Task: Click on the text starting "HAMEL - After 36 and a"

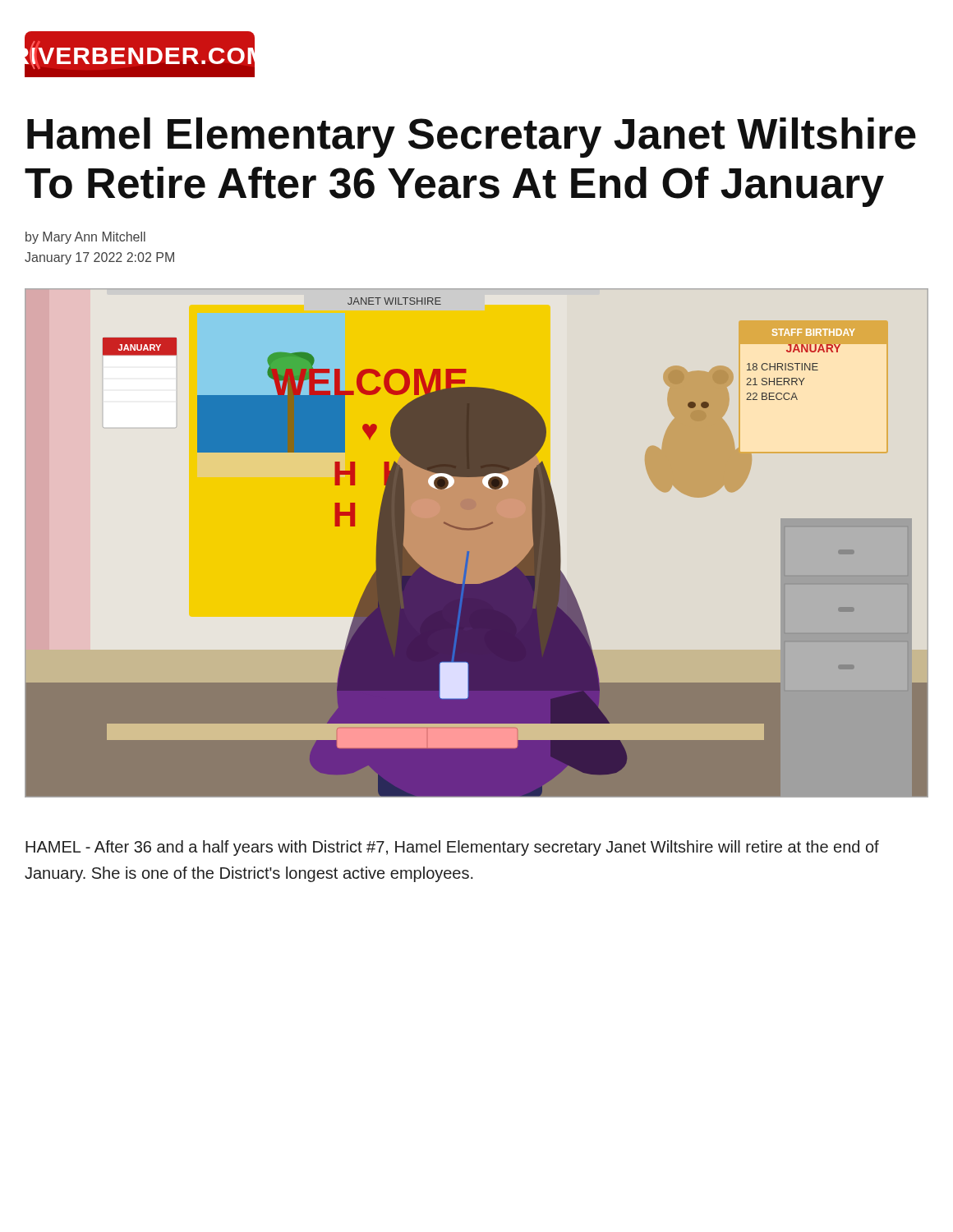Action: click(x=476, y=860)
